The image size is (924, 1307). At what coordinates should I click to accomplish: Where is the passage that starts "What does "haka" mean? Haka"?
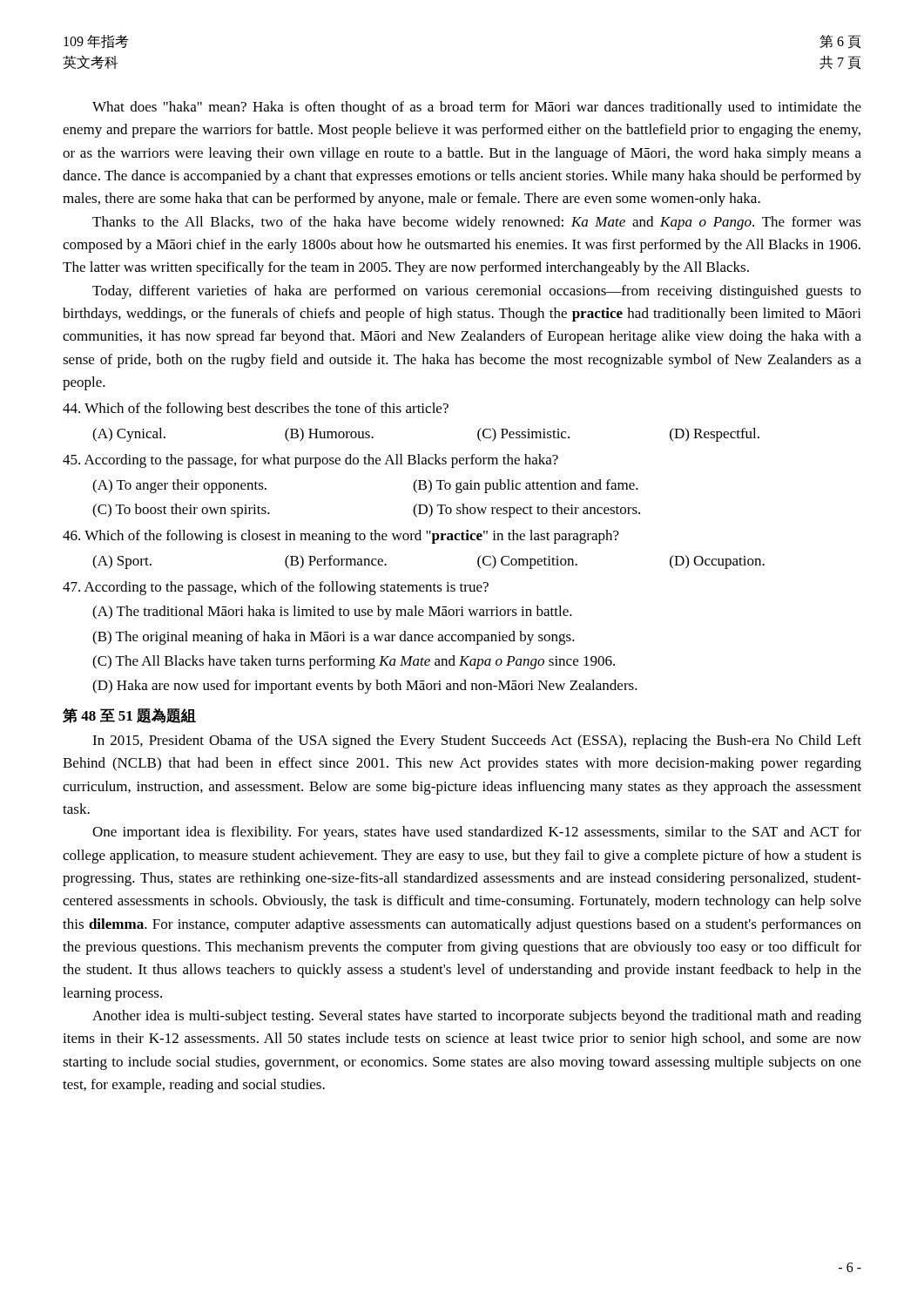point(462,153)
